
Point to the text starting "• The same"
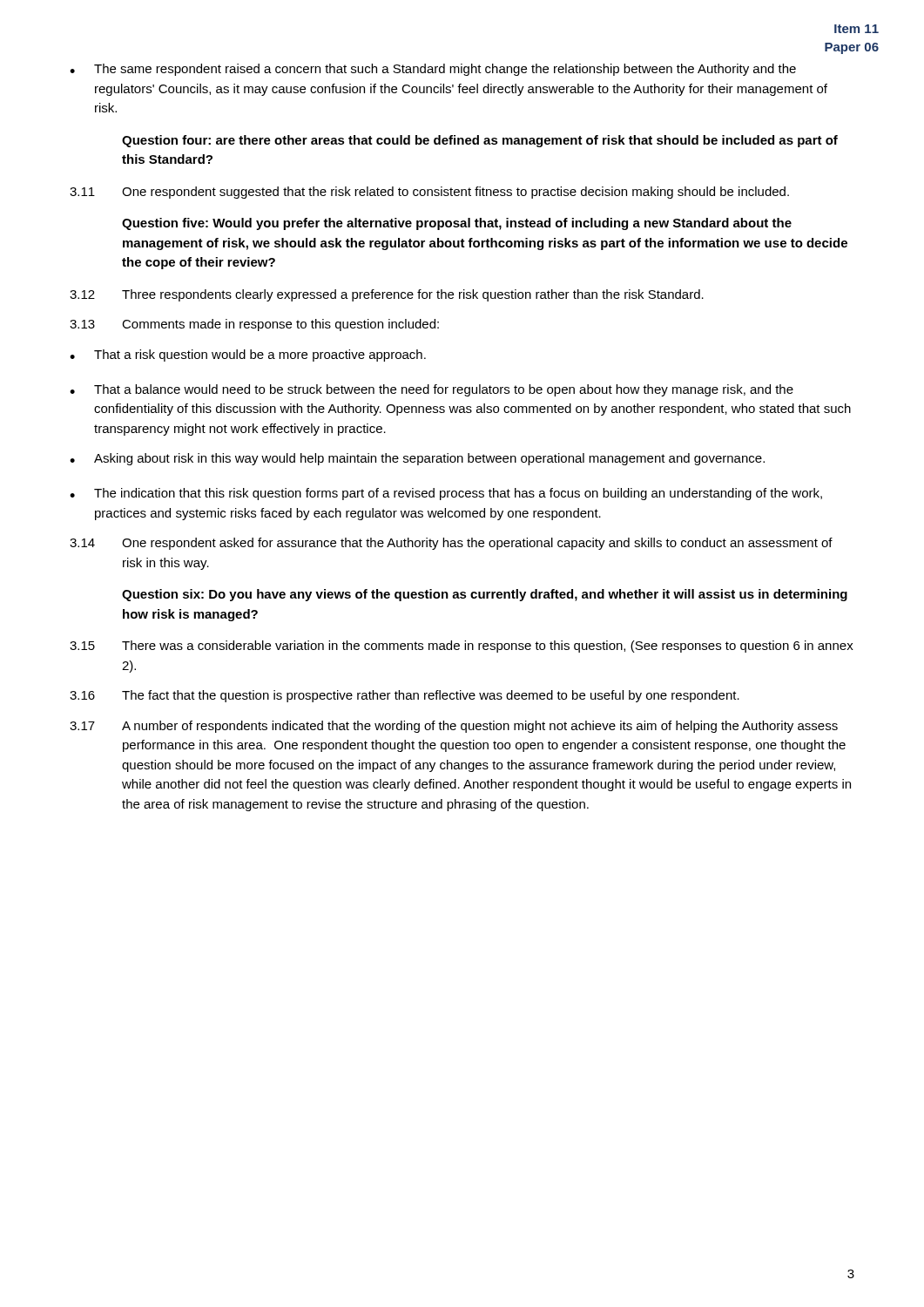(462, 89)
